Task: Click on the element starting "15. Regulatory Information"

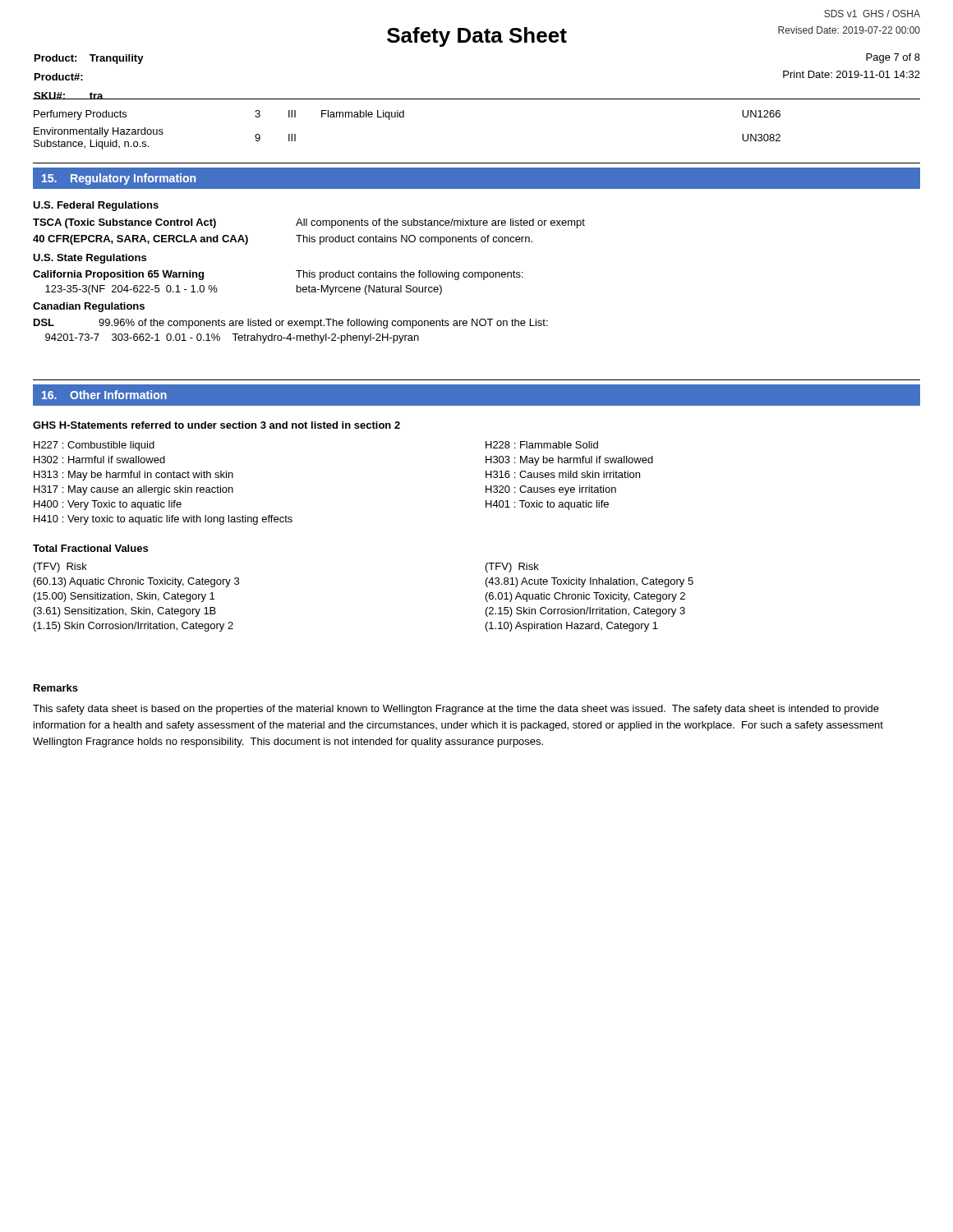Action: (x=119, y=178)
